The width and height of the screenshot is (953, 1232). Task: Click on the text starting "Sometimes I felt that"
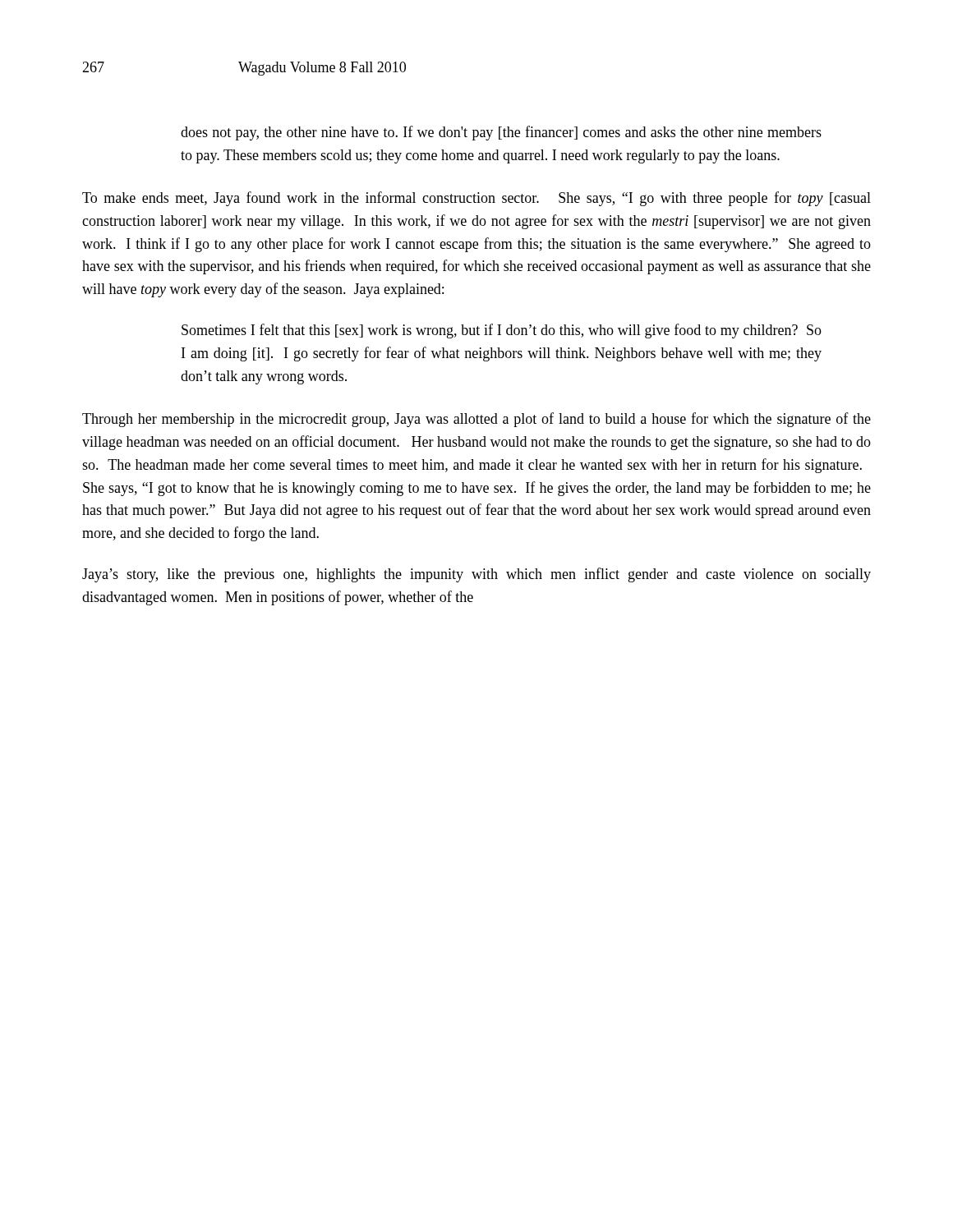click(501, 354)
